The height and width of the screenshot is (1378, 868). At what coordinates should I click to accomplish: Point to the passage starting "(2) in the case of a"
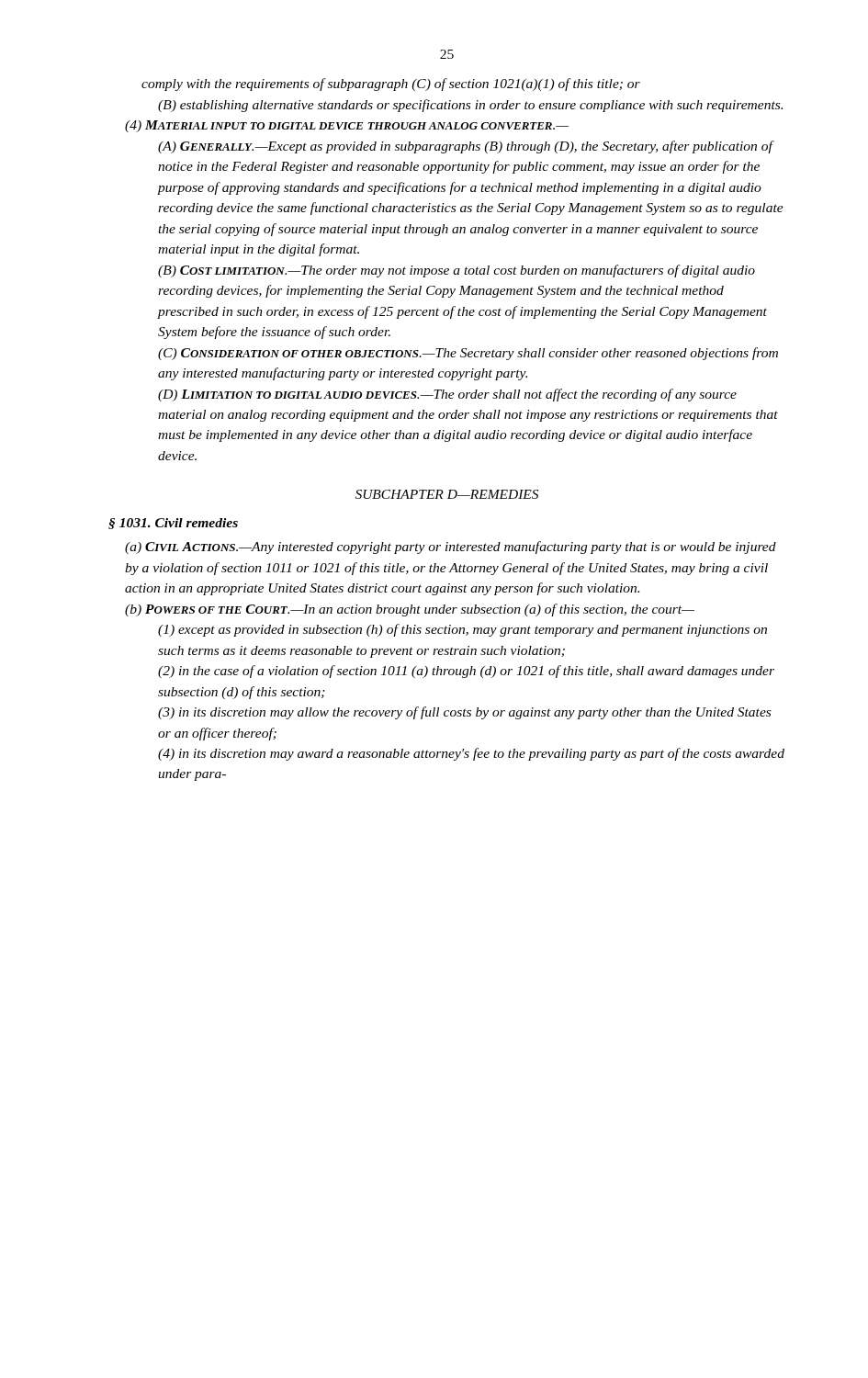(x=466, y=681)
